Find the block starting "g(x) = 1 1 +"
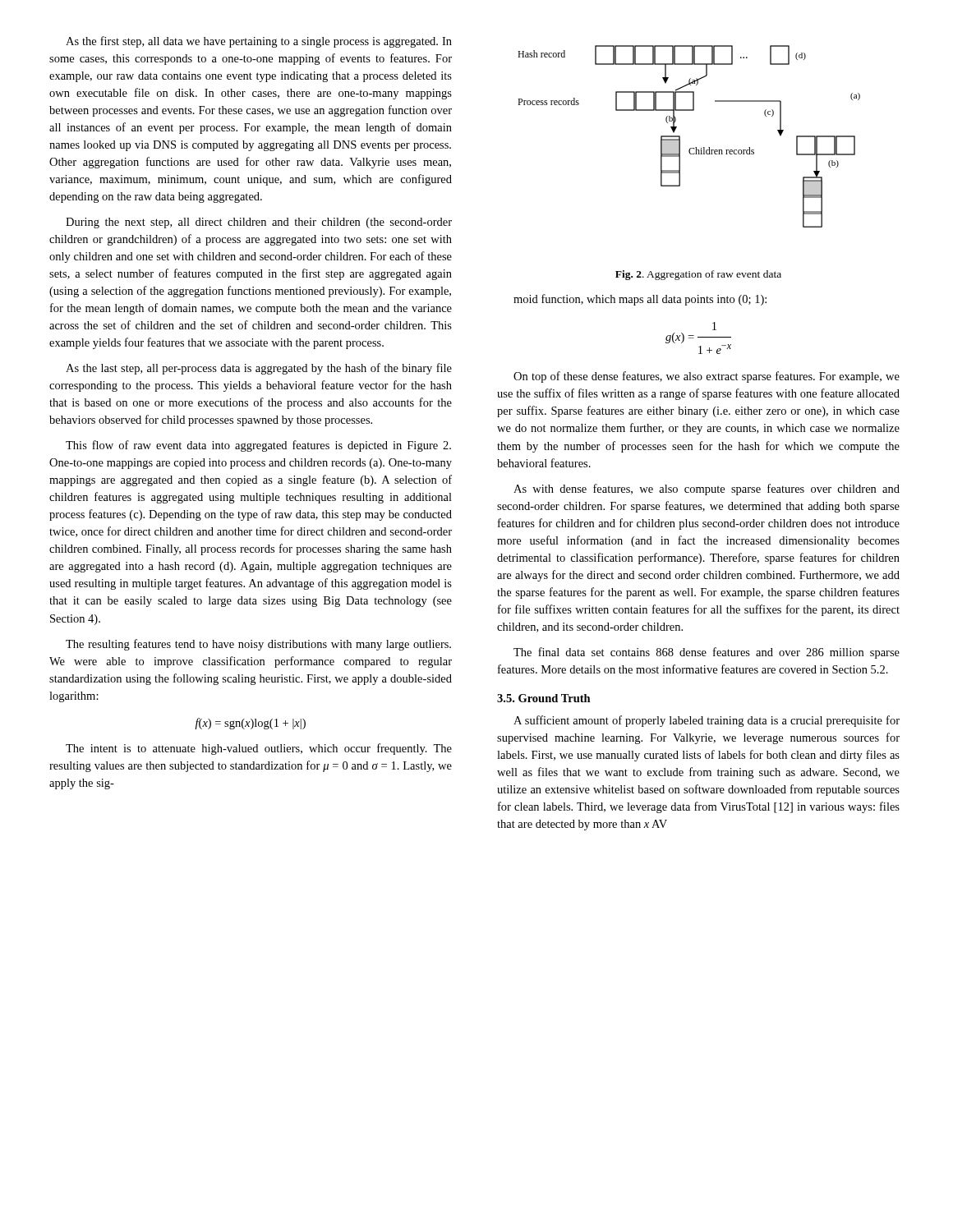This screenshot has height=1232, width=953. (698, 338)
